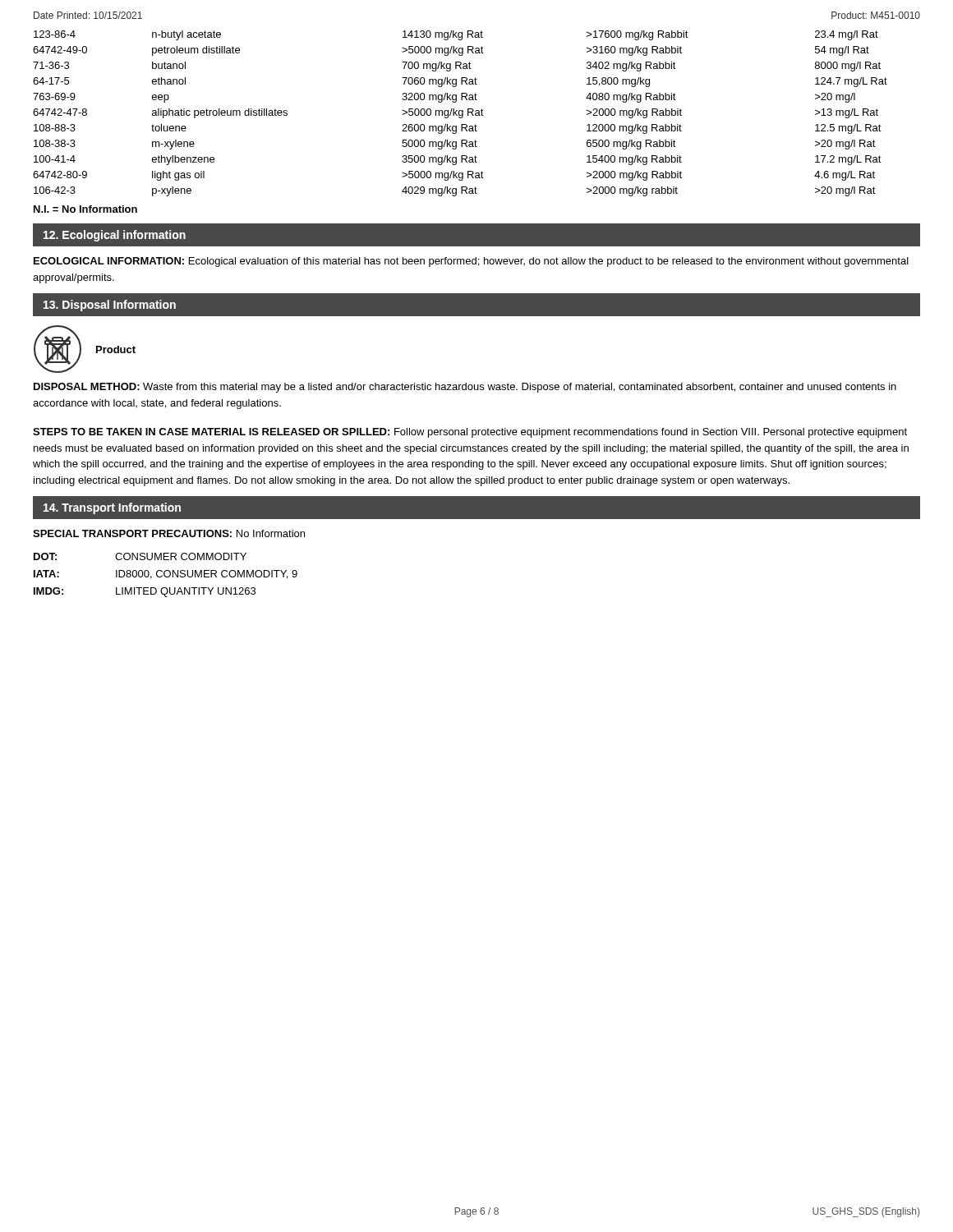The image size is (953, 1232).
Task: Click on the passage starting "SPECIAL TRANSPORT PRECAUTIONS: No Information"
Action: (x=169, y=533)
